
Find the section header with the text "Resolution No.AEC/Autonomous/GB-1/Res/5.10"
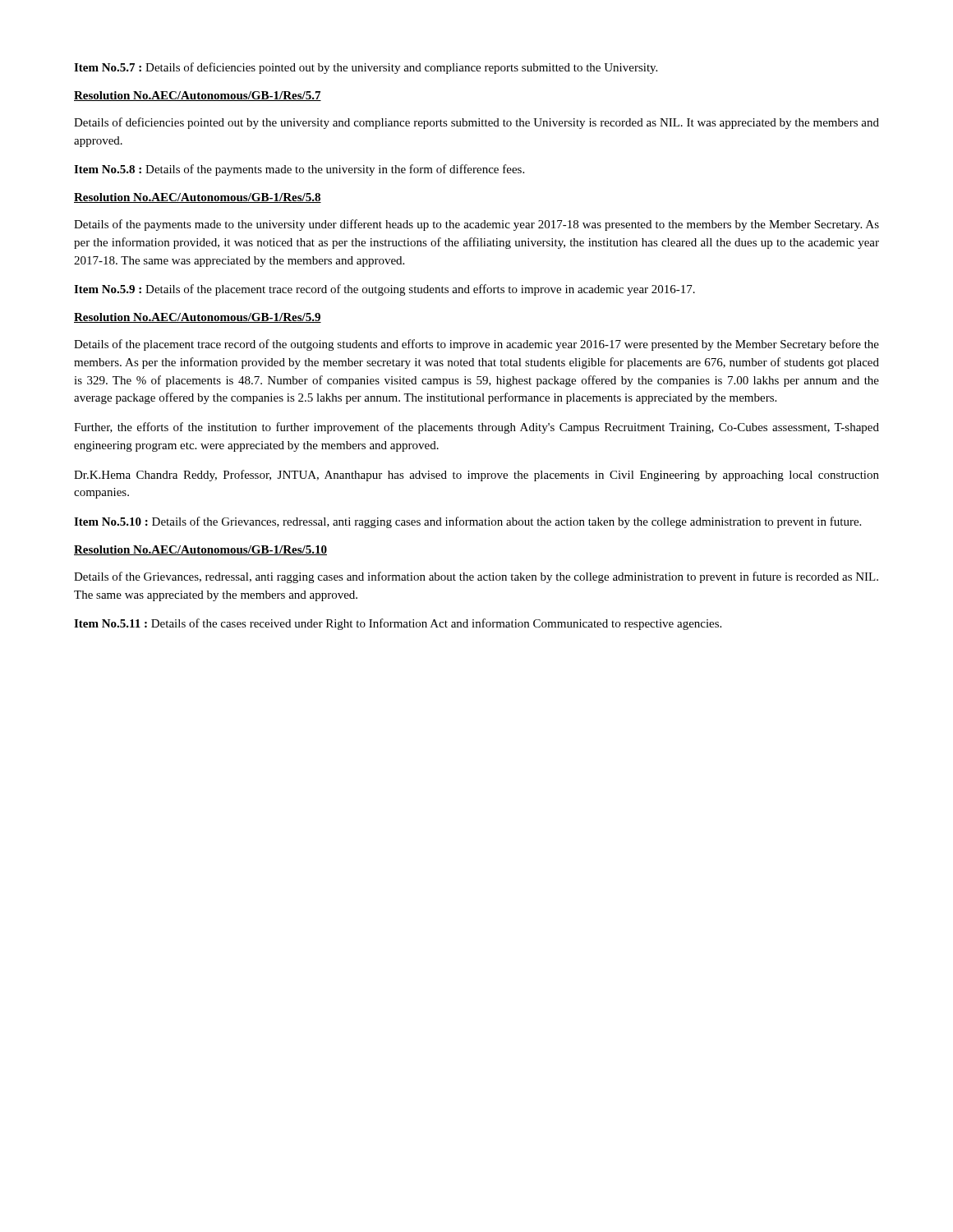pos(200,549)
